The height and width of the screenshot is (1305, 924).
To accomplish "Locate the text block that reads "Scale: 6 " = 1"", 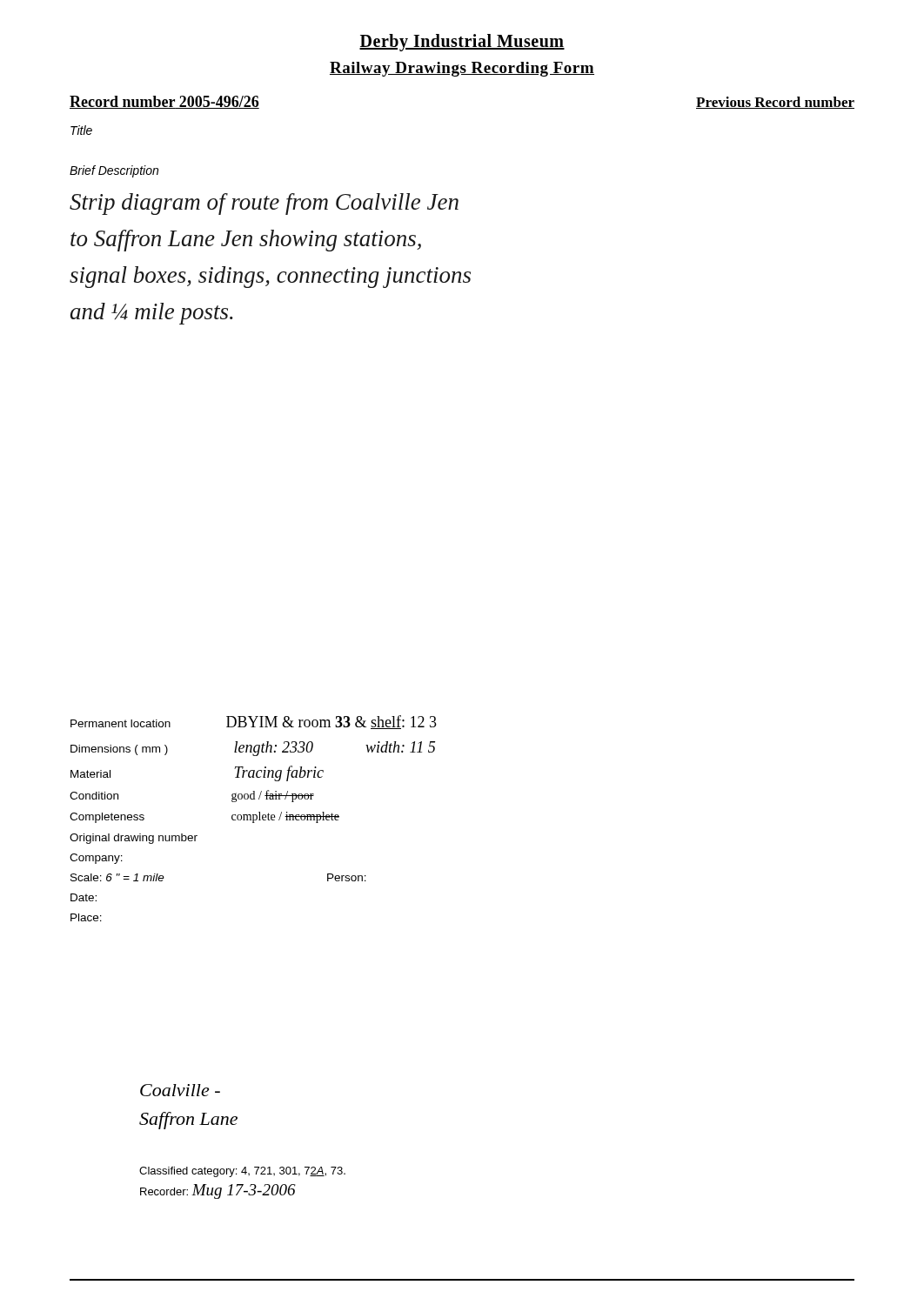I will point(109,877).
